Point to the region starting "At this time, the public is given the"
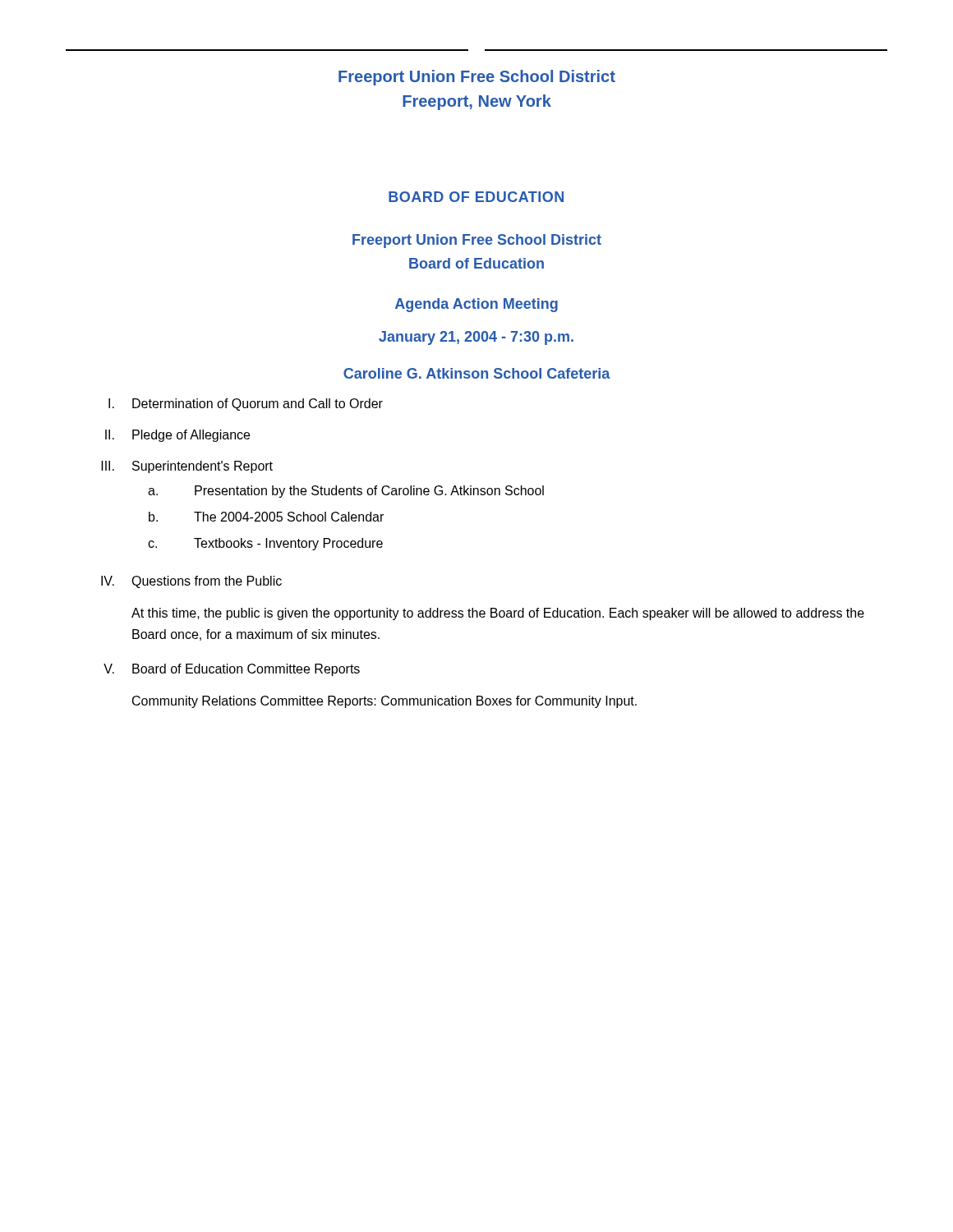The height and width of the screenshot is (1232, 953). (x=498, y=624)
